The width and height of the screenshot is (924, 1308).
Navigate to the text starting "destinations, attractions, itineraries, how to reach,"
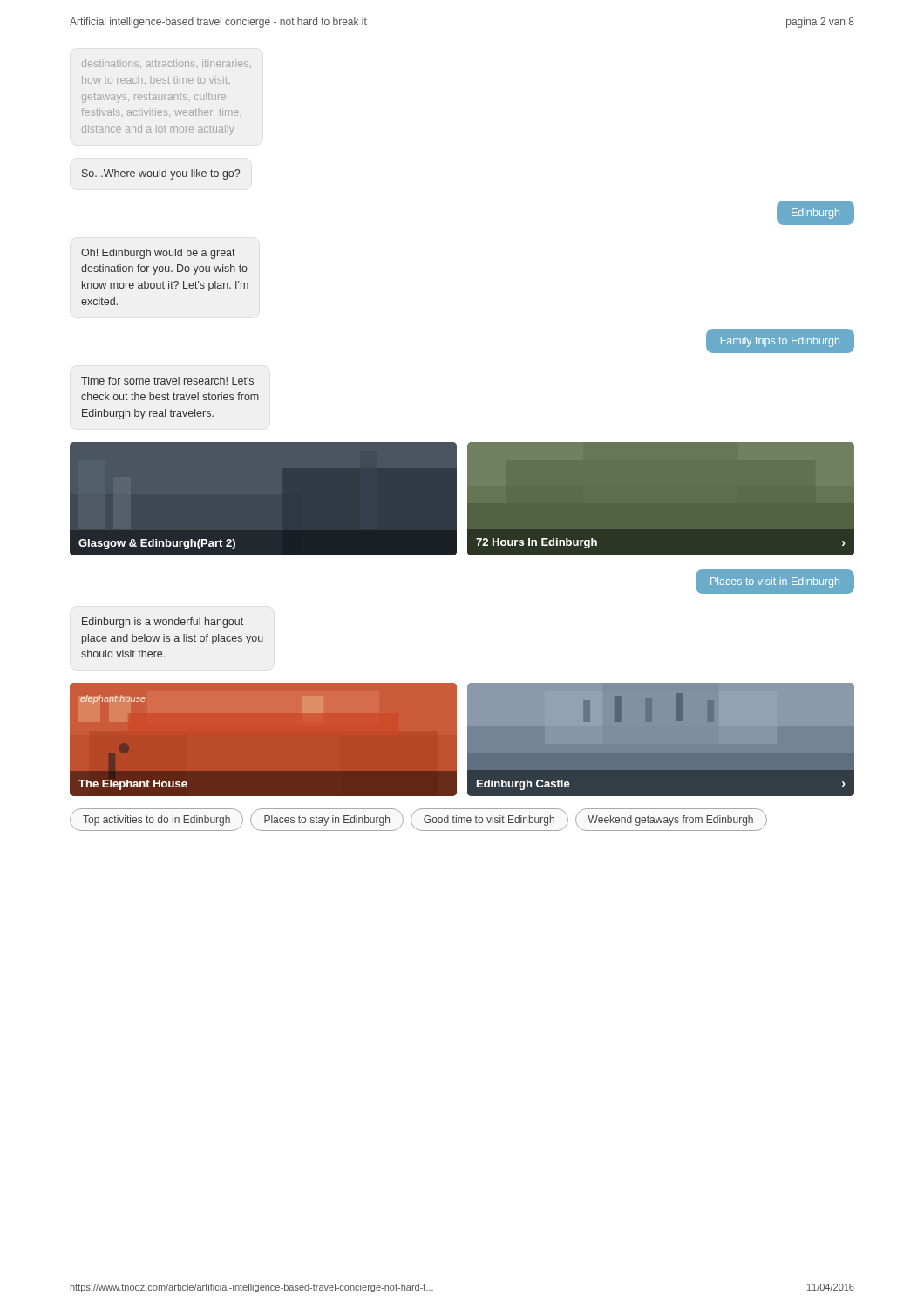(x=166, y=97)
